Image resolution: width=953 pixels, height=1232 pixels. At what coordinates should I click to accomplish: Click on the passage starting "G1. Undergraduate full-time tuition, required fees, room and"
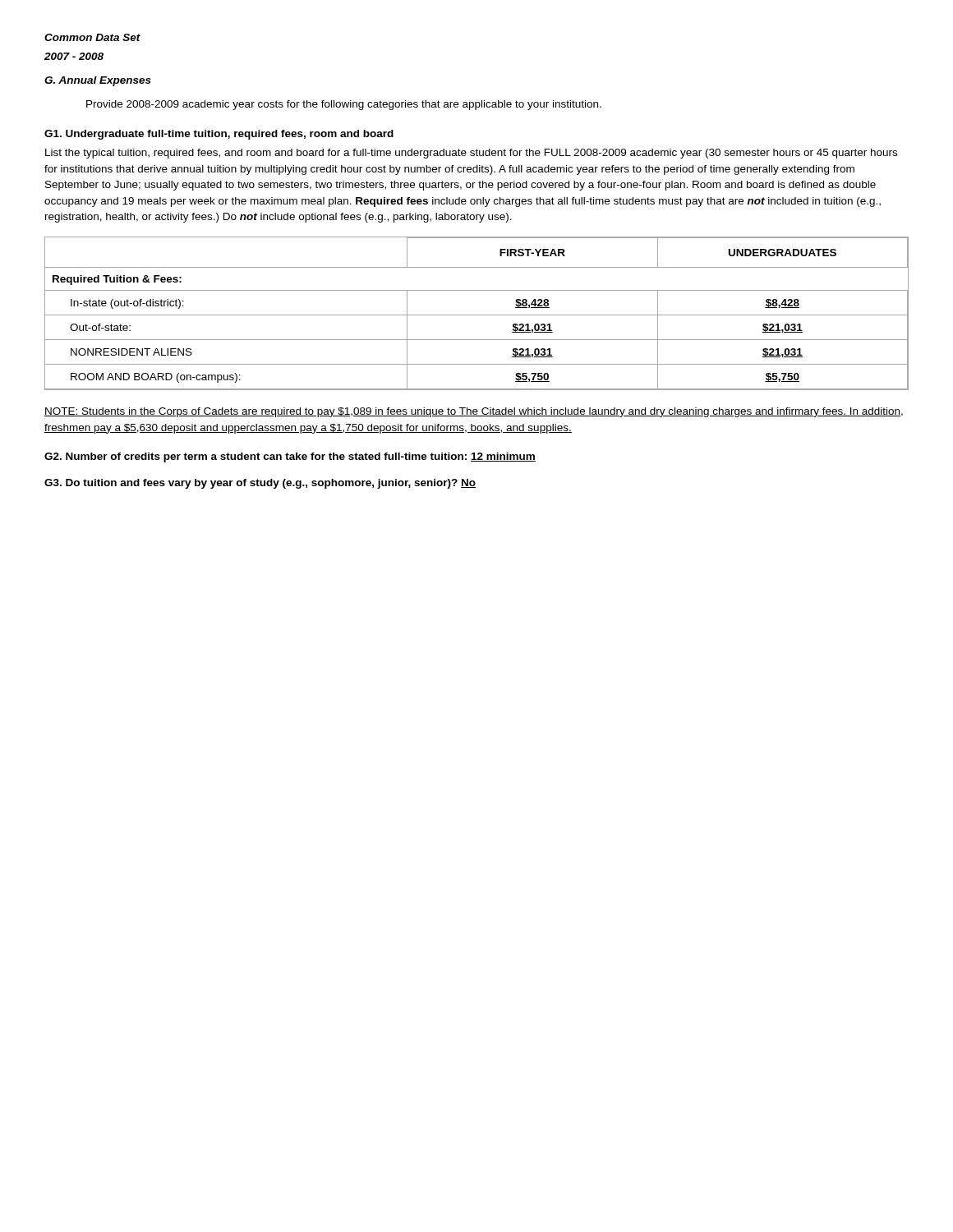tap(476, 175)
